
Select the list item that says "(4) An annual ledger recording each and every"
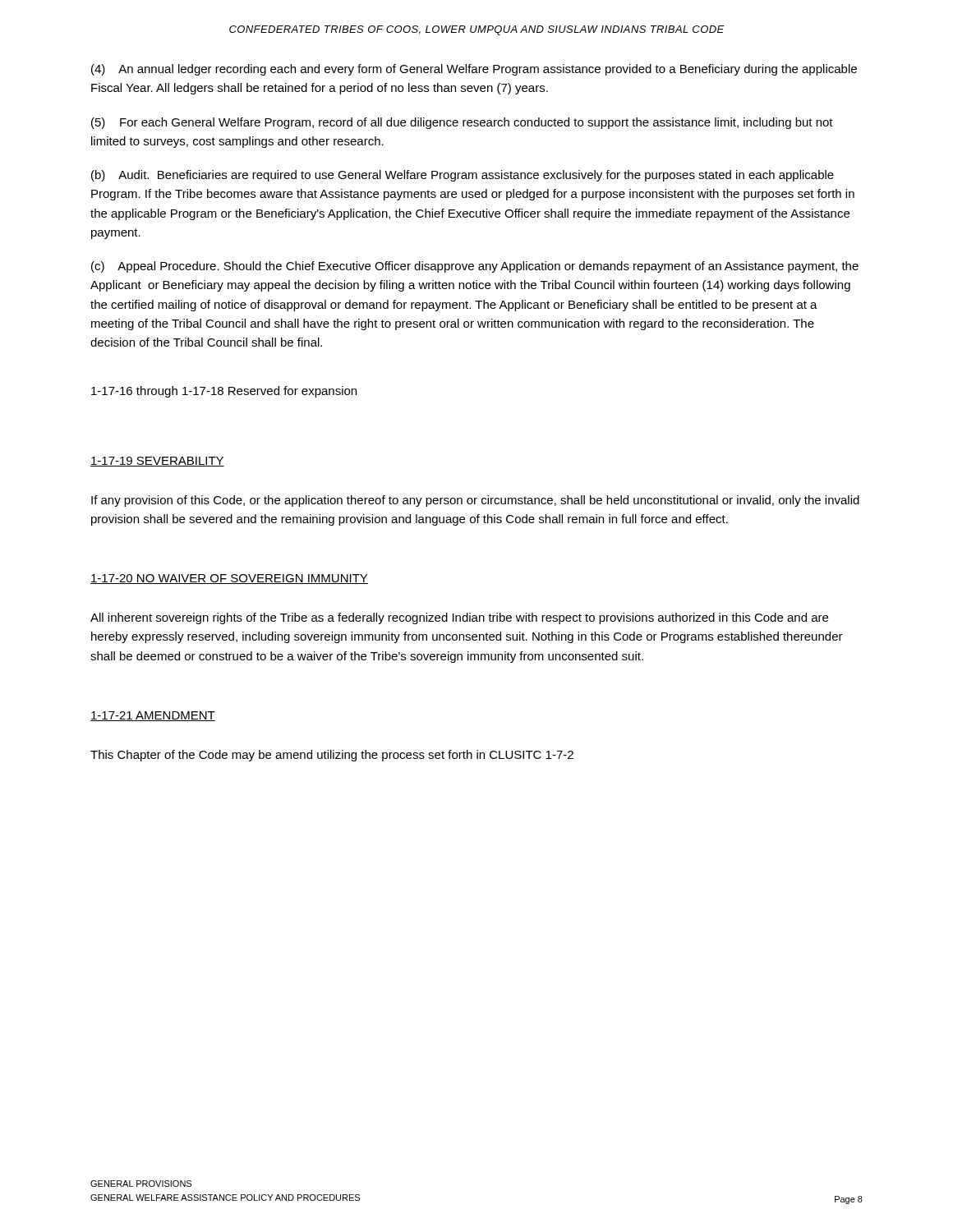tap(474, 78)
